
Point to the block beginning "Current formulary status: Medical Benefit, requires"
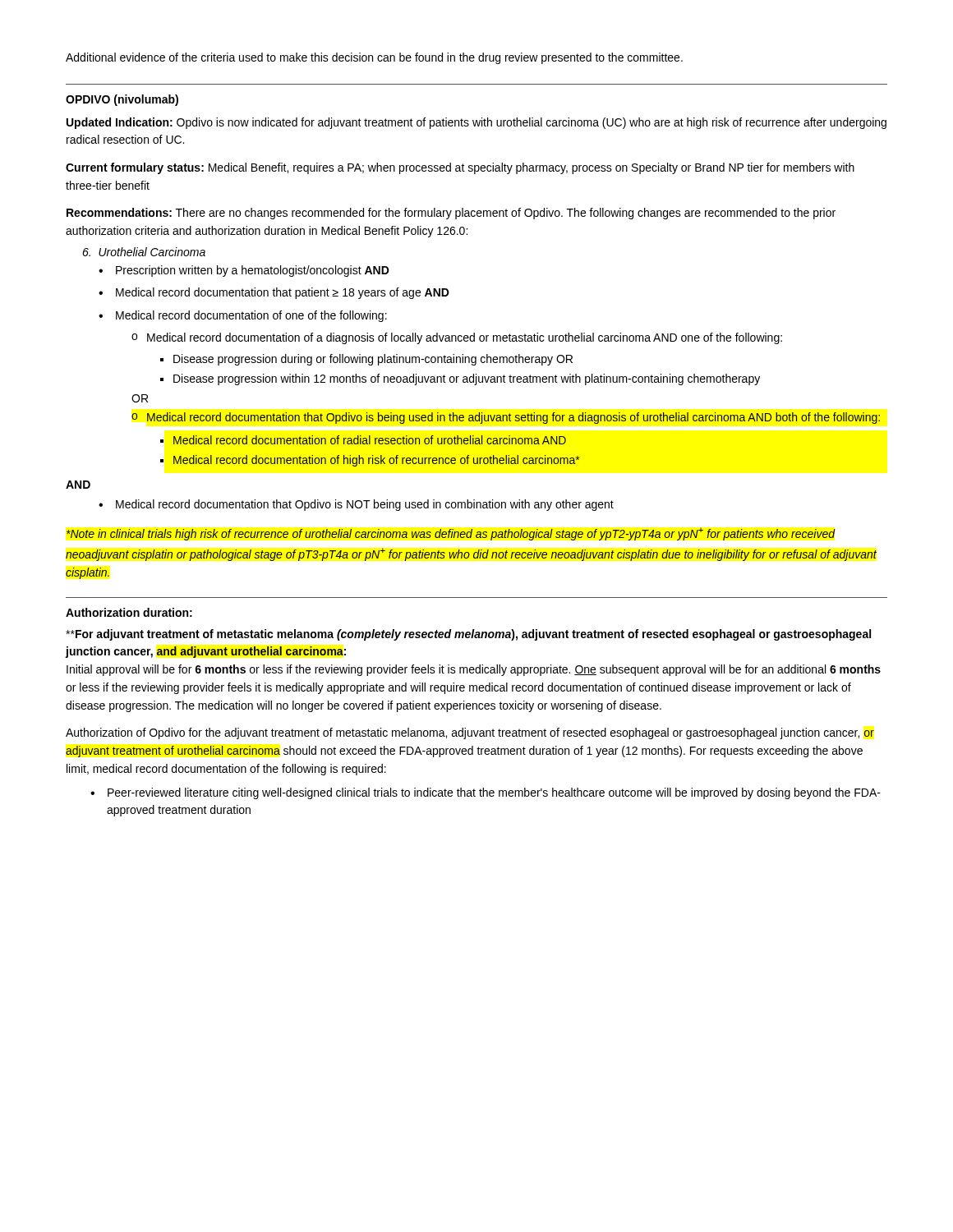coord(460,176)
